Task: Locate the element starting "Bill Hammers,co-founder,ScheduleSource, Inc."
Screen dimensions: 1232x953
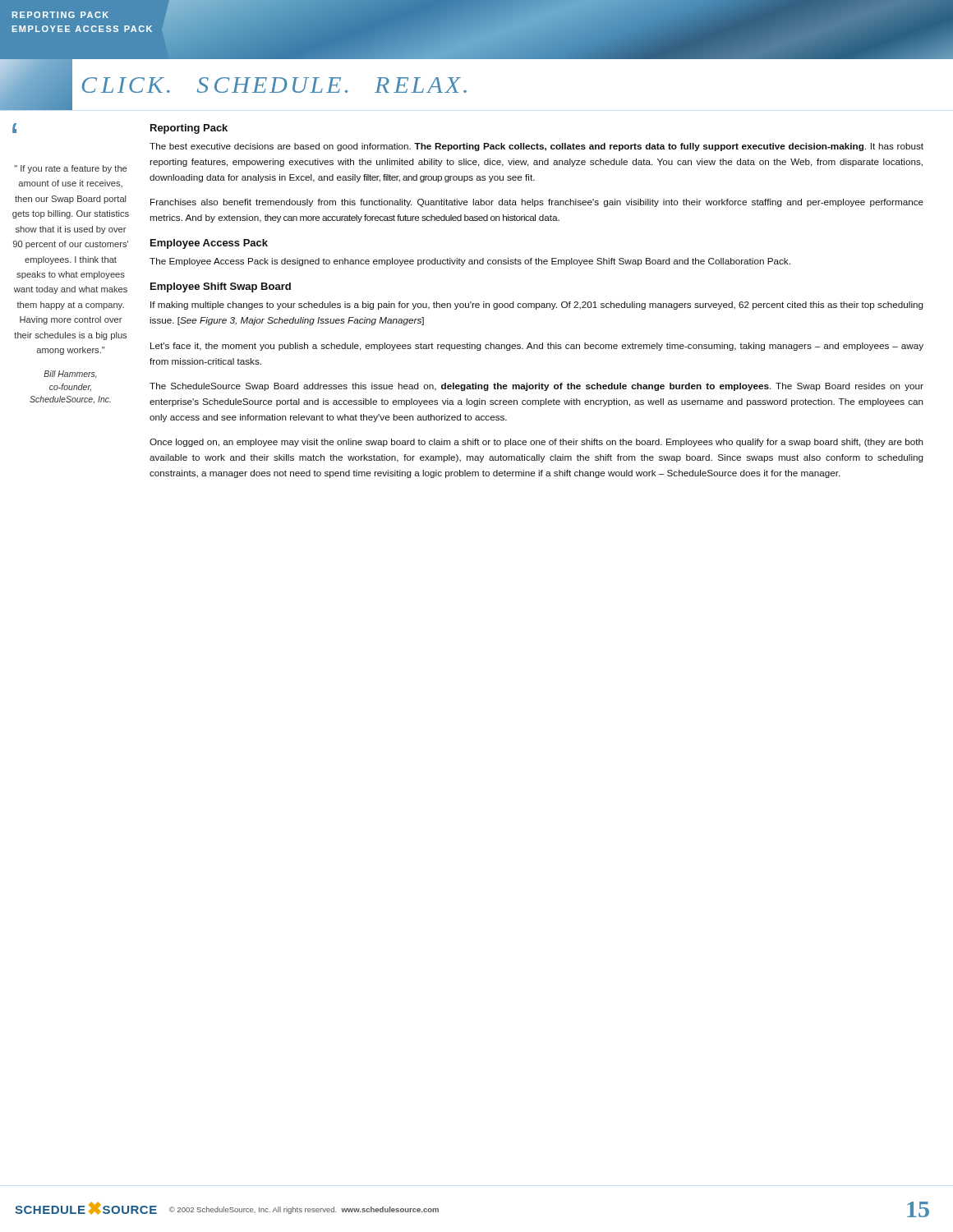Action: [x=71, y=387]
